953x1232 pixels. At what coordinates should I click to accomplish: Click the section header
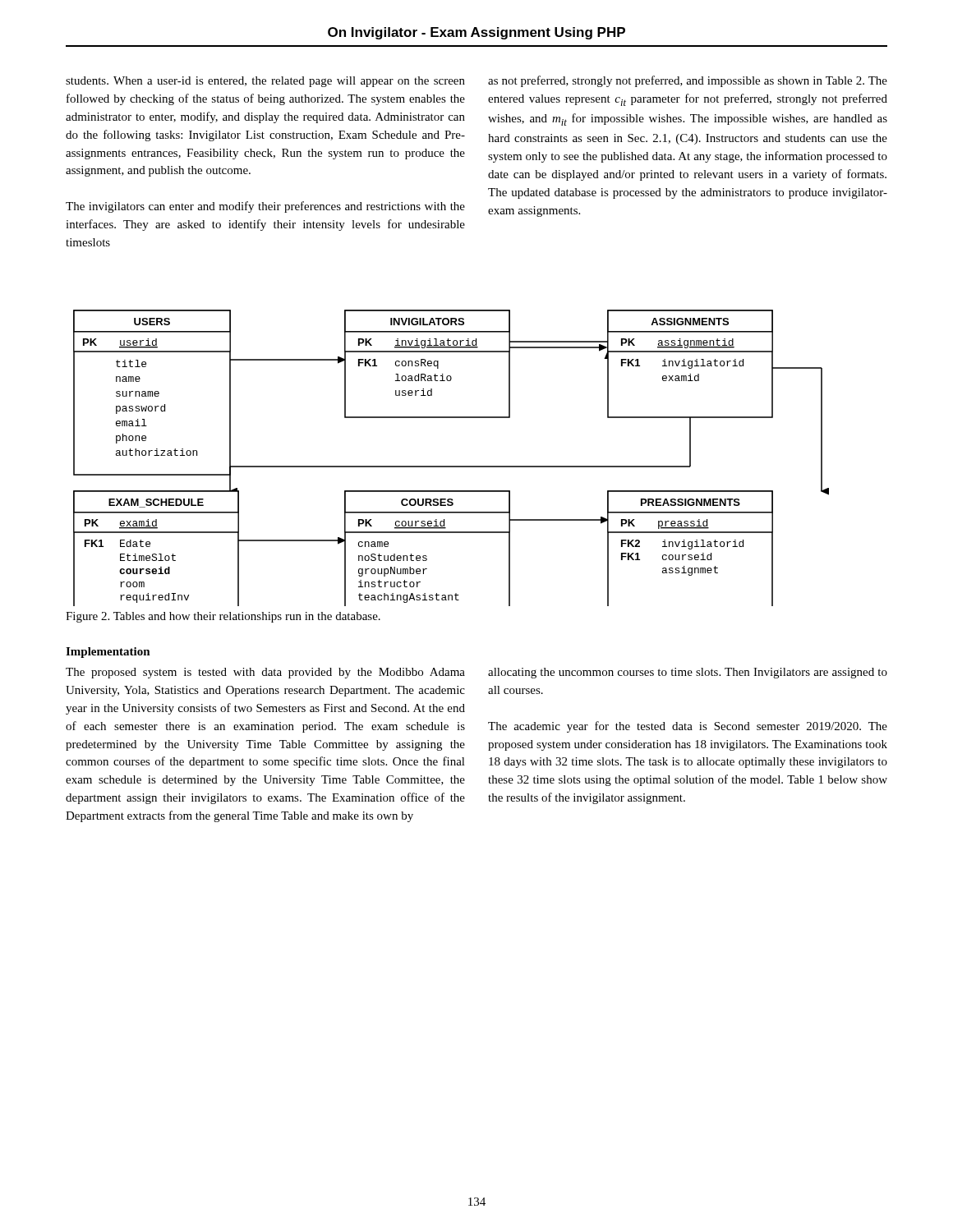click(x=108, y=651)
